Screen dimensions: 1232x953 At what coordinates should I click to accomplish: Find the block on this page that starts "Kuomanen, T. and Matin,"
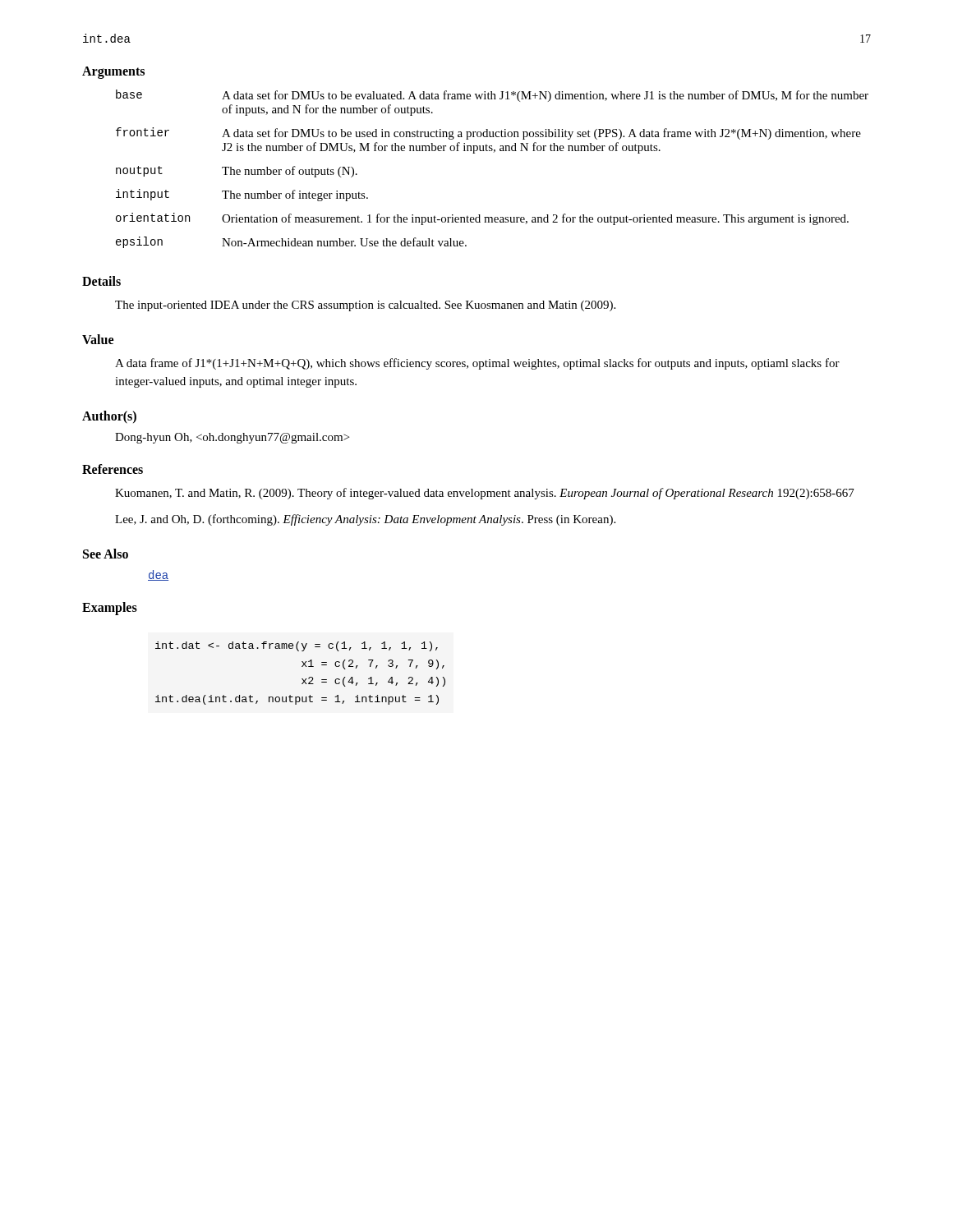click(485, 492)
